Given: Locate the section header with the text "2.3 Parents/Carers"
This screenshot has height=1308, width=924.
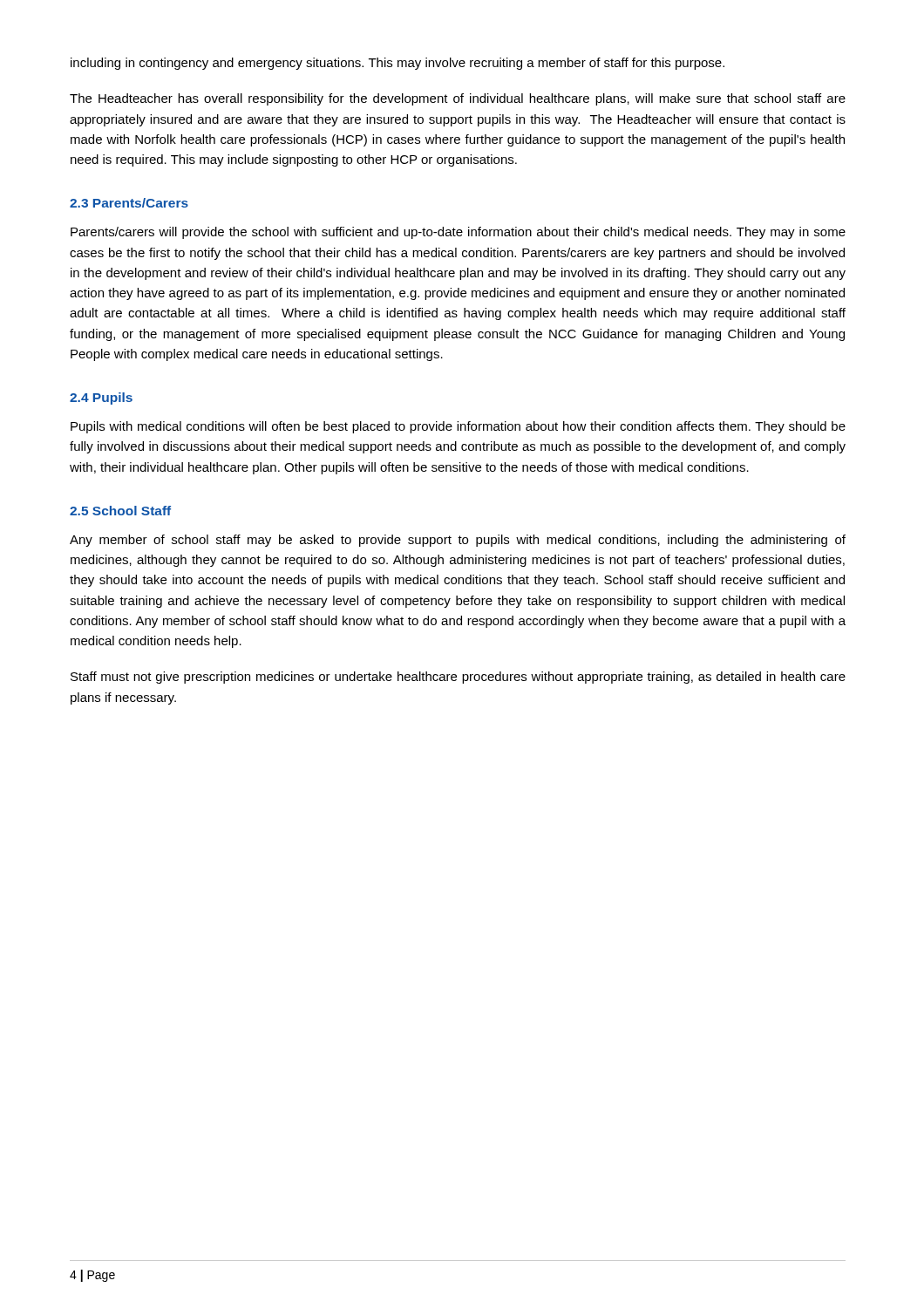Looking at the screenshot, I should [129, 203].
